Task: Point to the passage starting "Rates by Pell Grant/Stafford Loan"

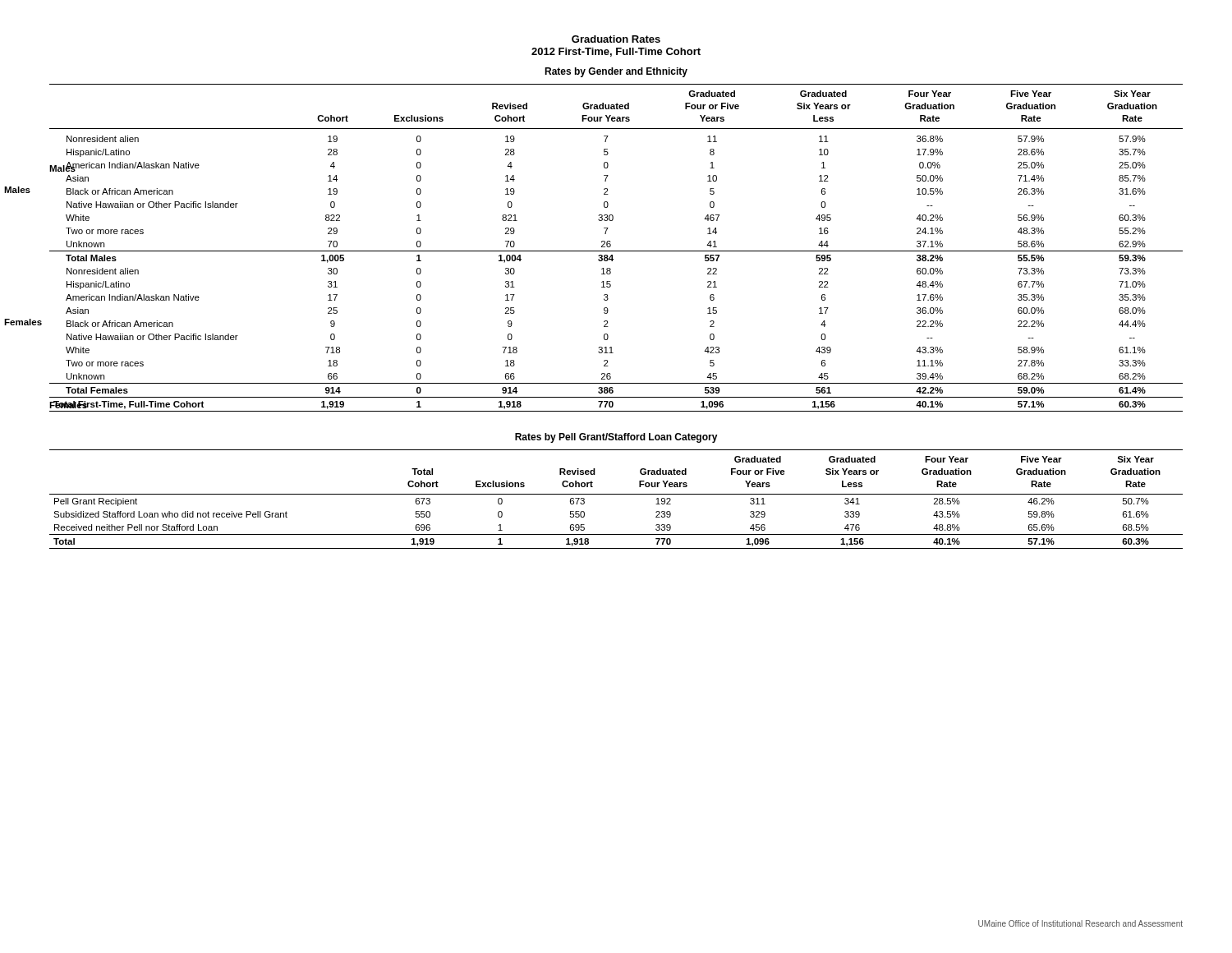Action: coord(616,437)
